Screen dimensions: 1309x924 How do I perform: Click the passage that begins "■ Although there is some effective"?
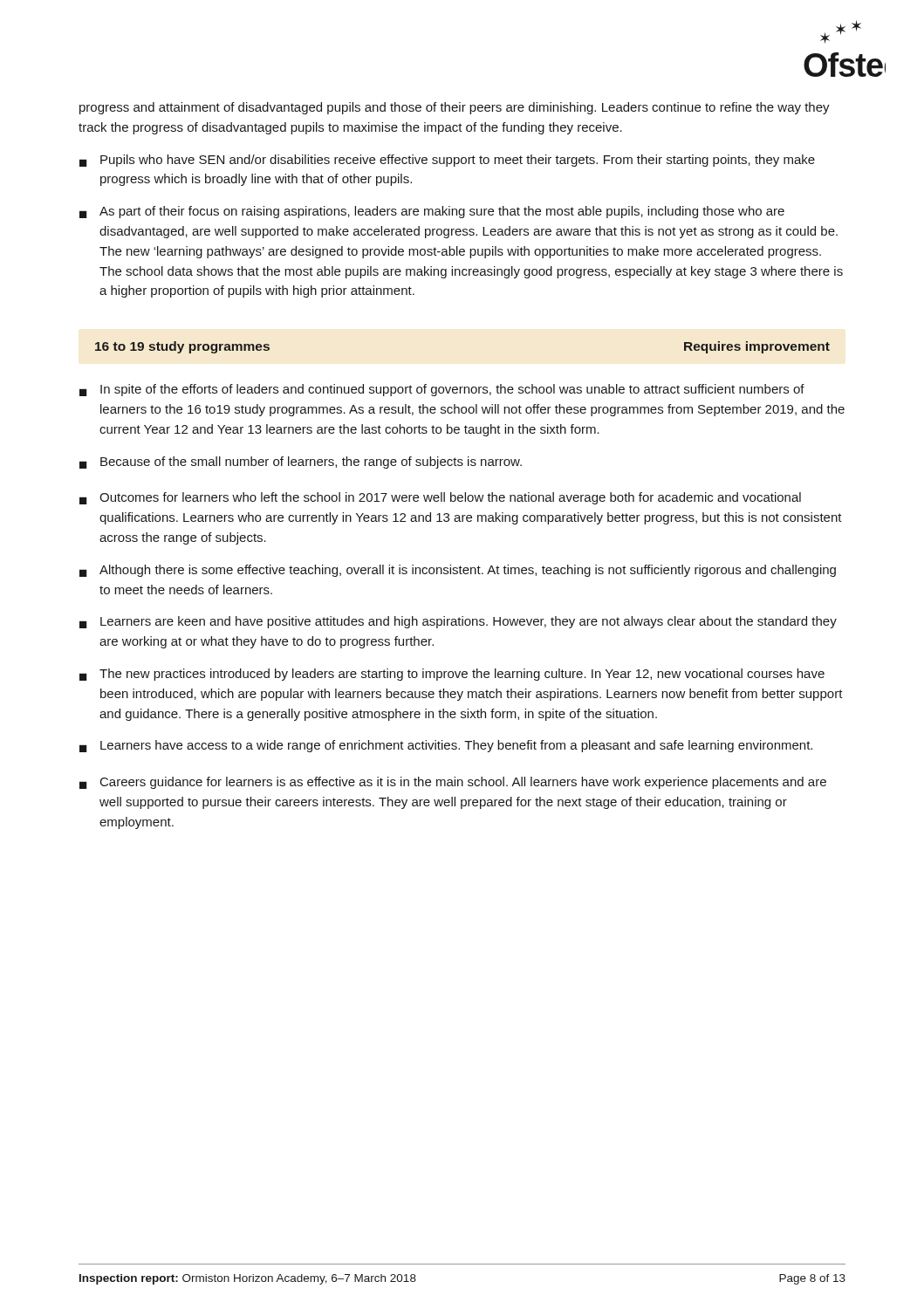(x=462, y=580)
